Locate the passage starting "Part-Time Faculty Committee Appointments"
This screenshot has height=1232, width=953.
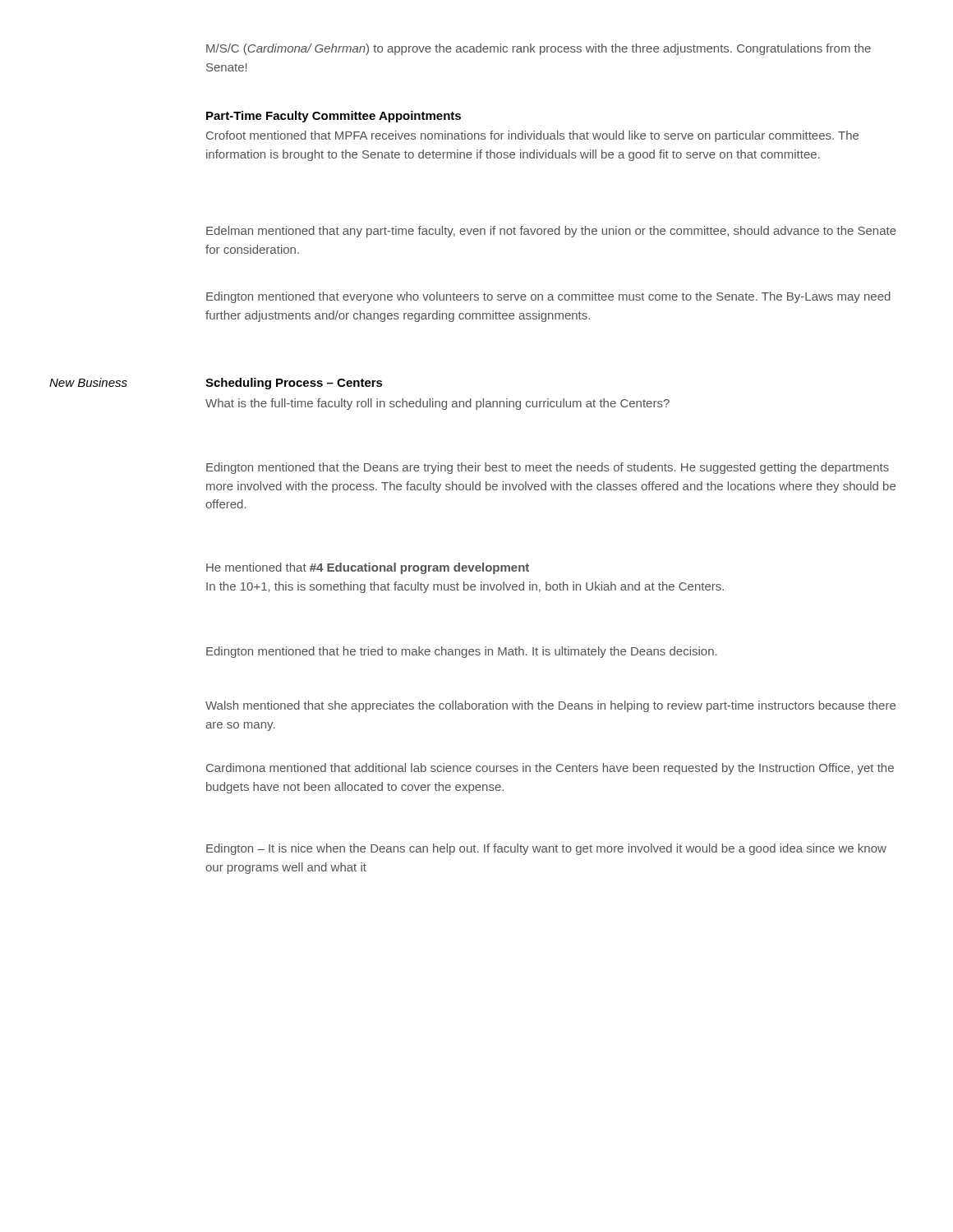point(333,115)
